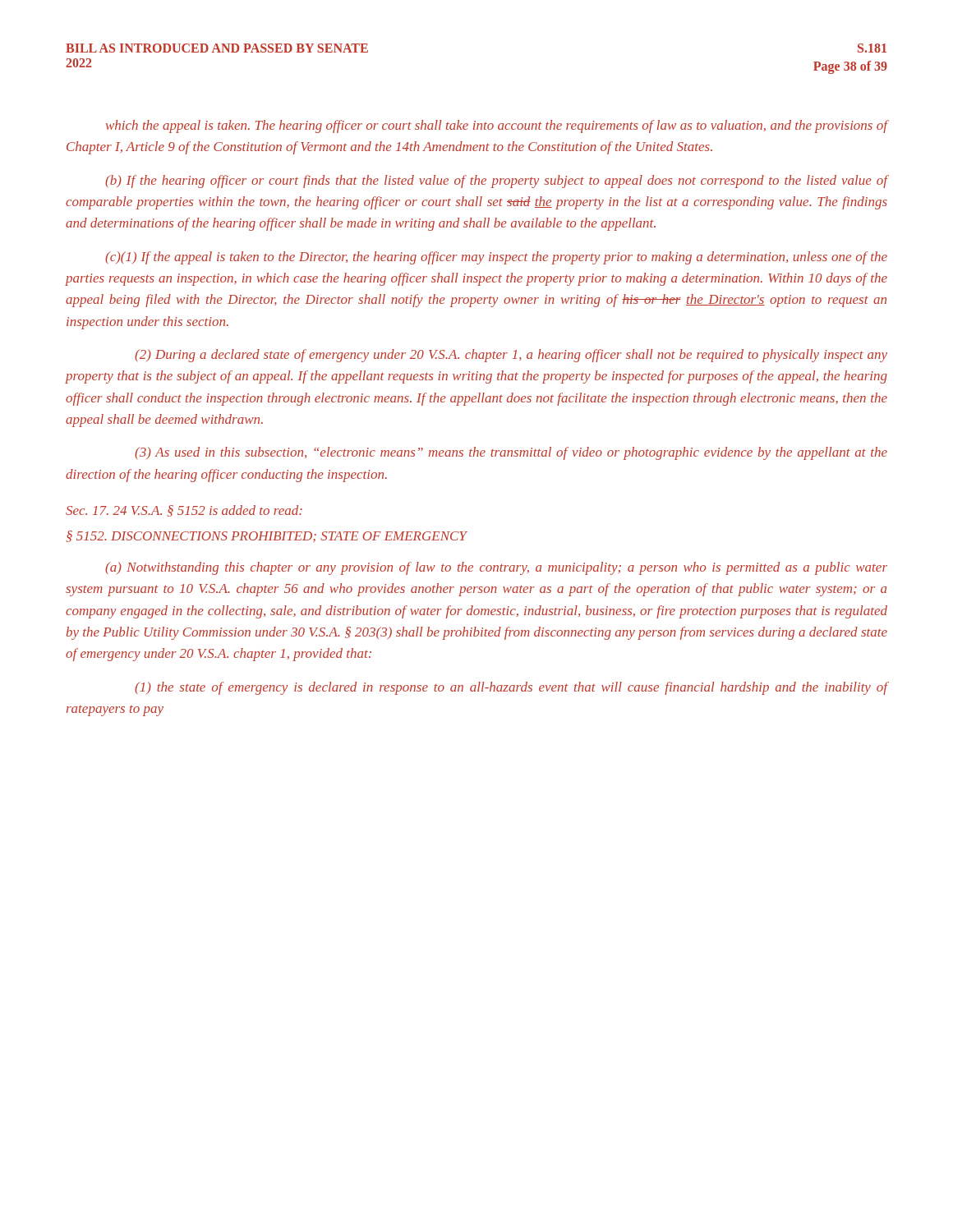Navigate to the element starting "§ 5152. DISCONNECTIONS PROHIBITED; STATE OF EMERGENCY"
The height and width of the screenshot is (1232, 953).
pos(266,535)
